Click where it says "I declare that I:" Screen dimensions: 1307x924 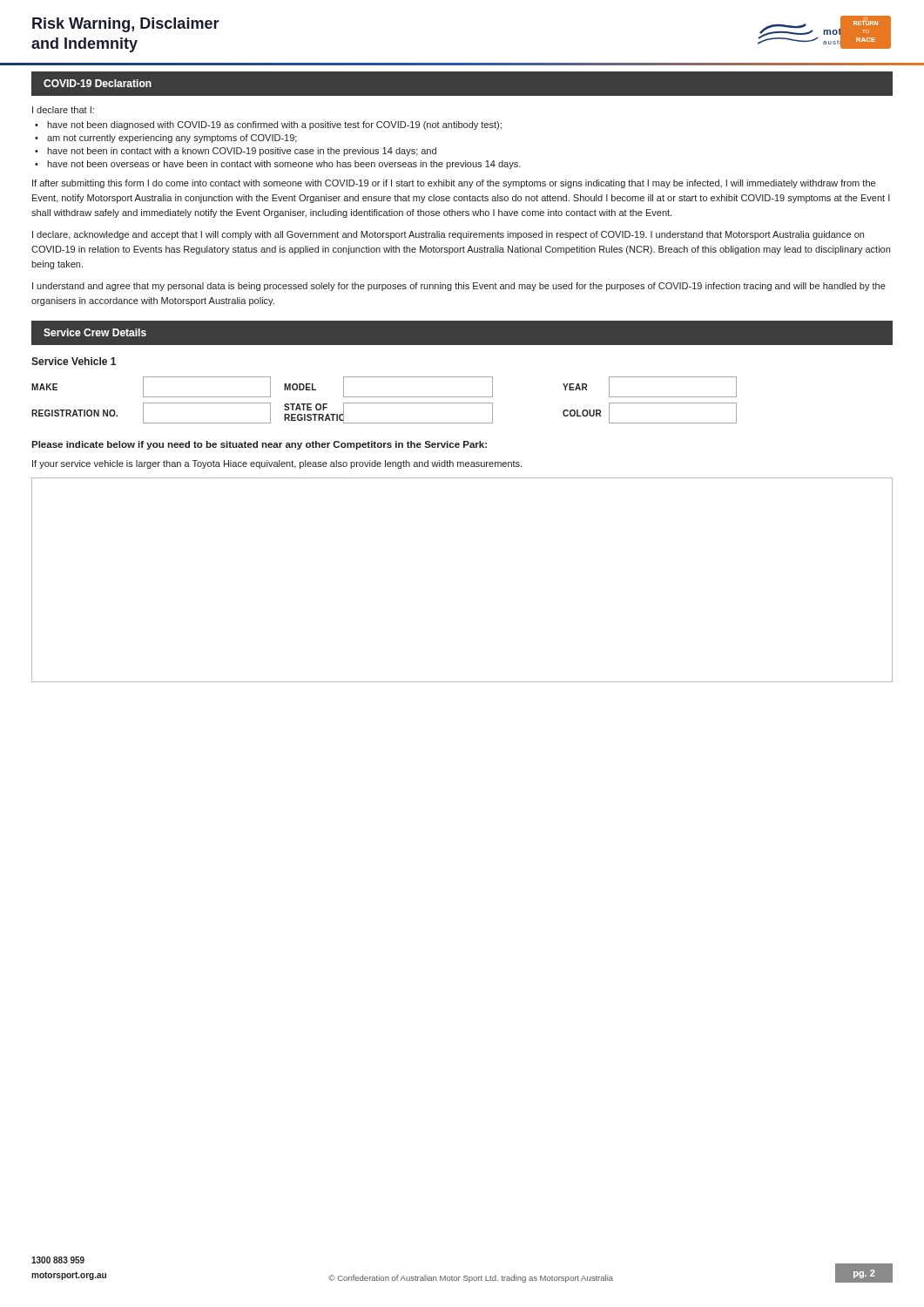tap(63, 110)
